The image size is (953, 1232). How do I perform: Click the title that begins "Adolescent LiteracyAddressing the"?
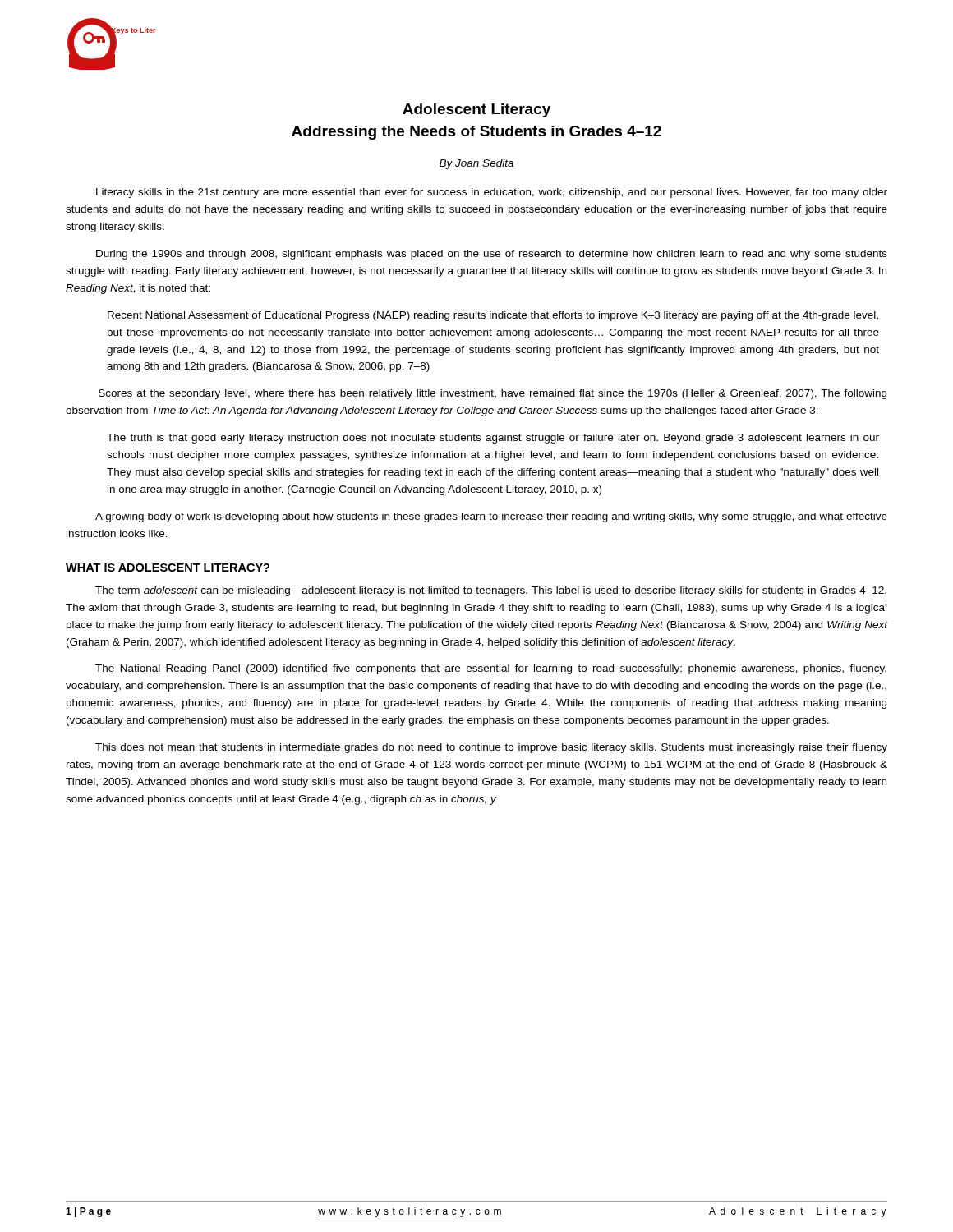tap(476, 120)
